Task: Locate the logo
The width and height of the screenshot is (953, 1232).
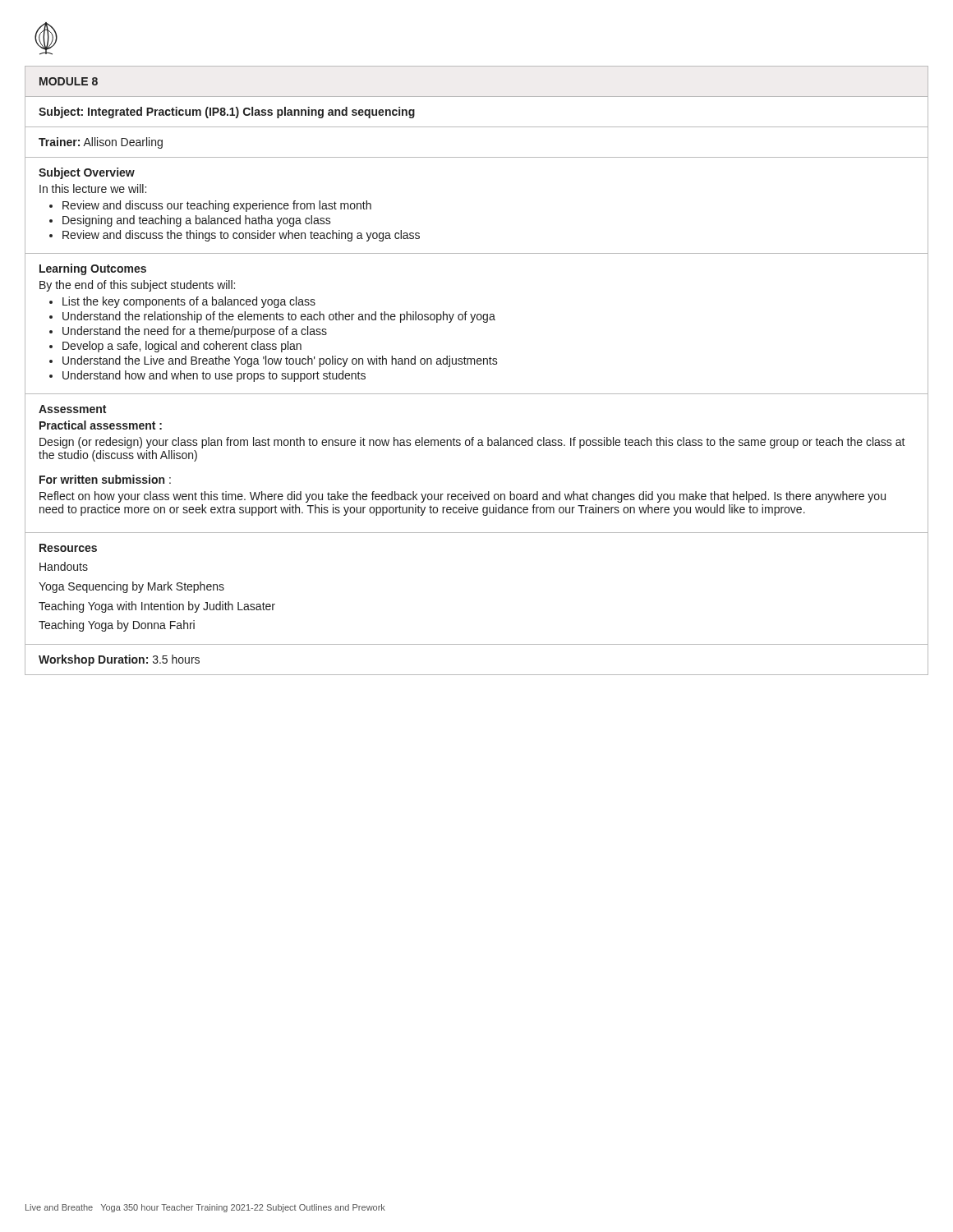Action: tap(46, 36)
